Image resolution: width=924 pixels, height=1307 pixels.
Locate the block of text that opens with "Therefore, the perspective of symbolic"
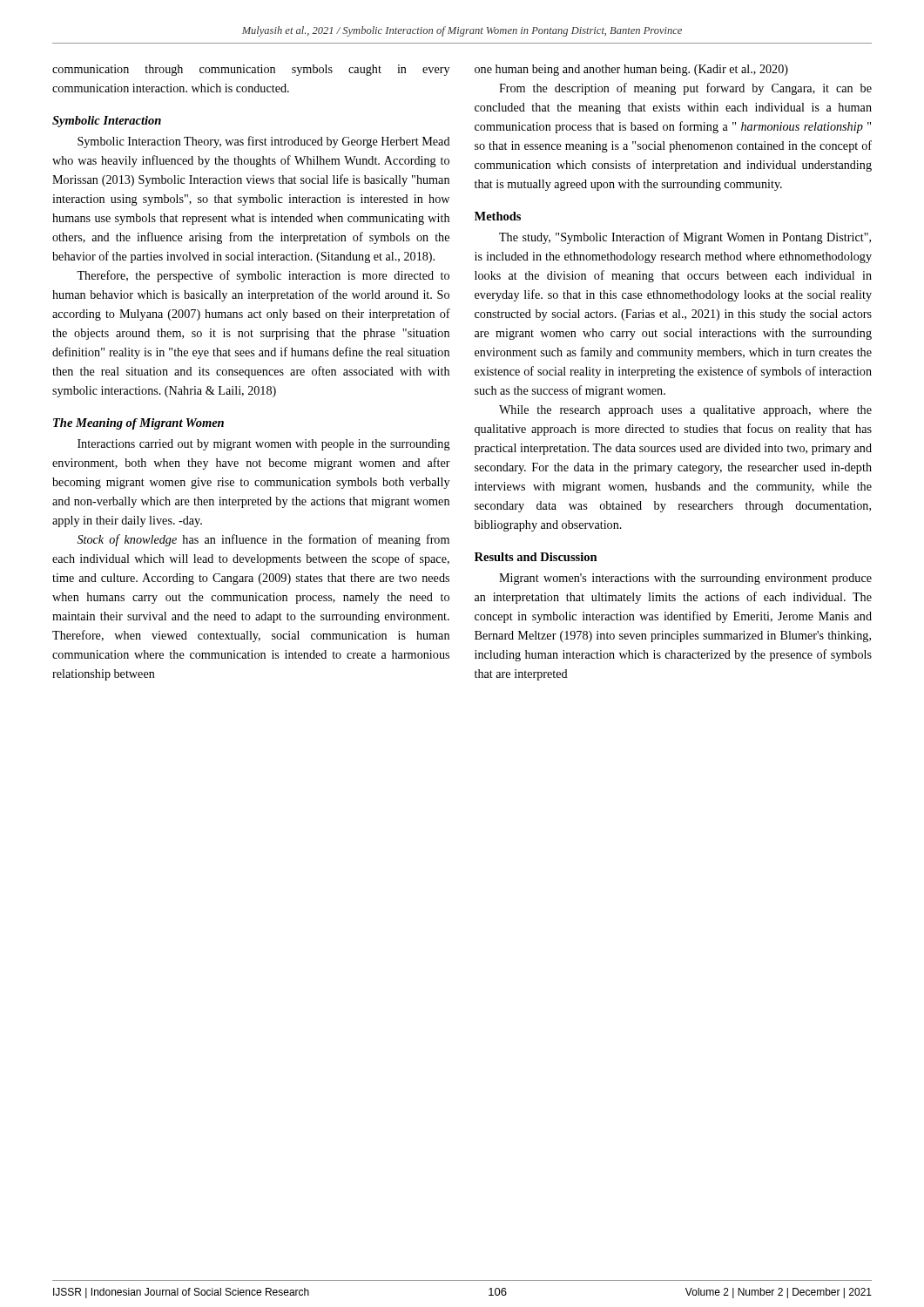pyautogui.click(x=251, y=333)
